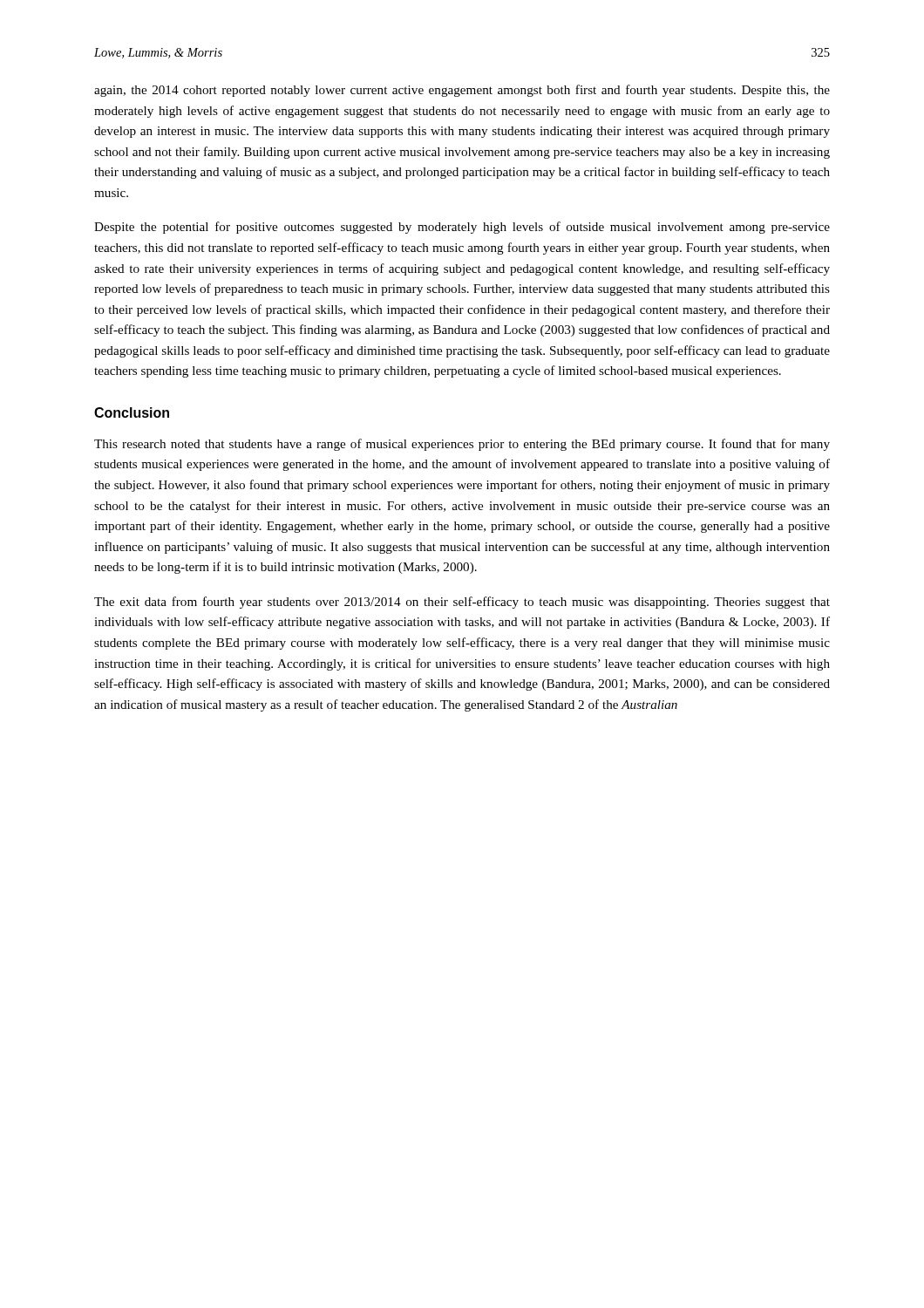Locate the block of text that opens with "The exit data"
The height and width of the screenshot is (1308, 924).
point(462,653)
